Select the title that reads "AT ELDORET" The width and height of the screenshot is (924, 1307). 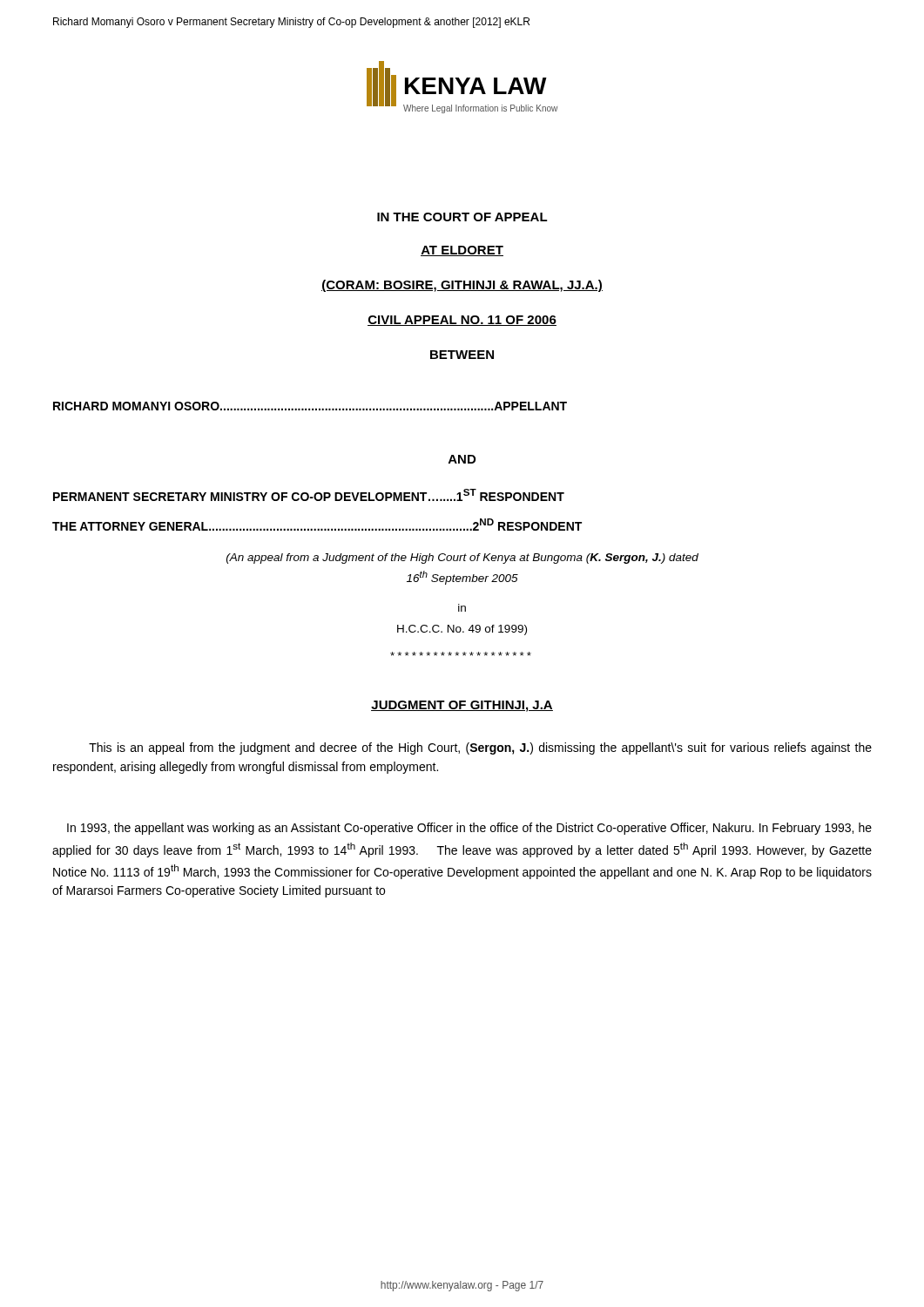(x=462, y=250)
